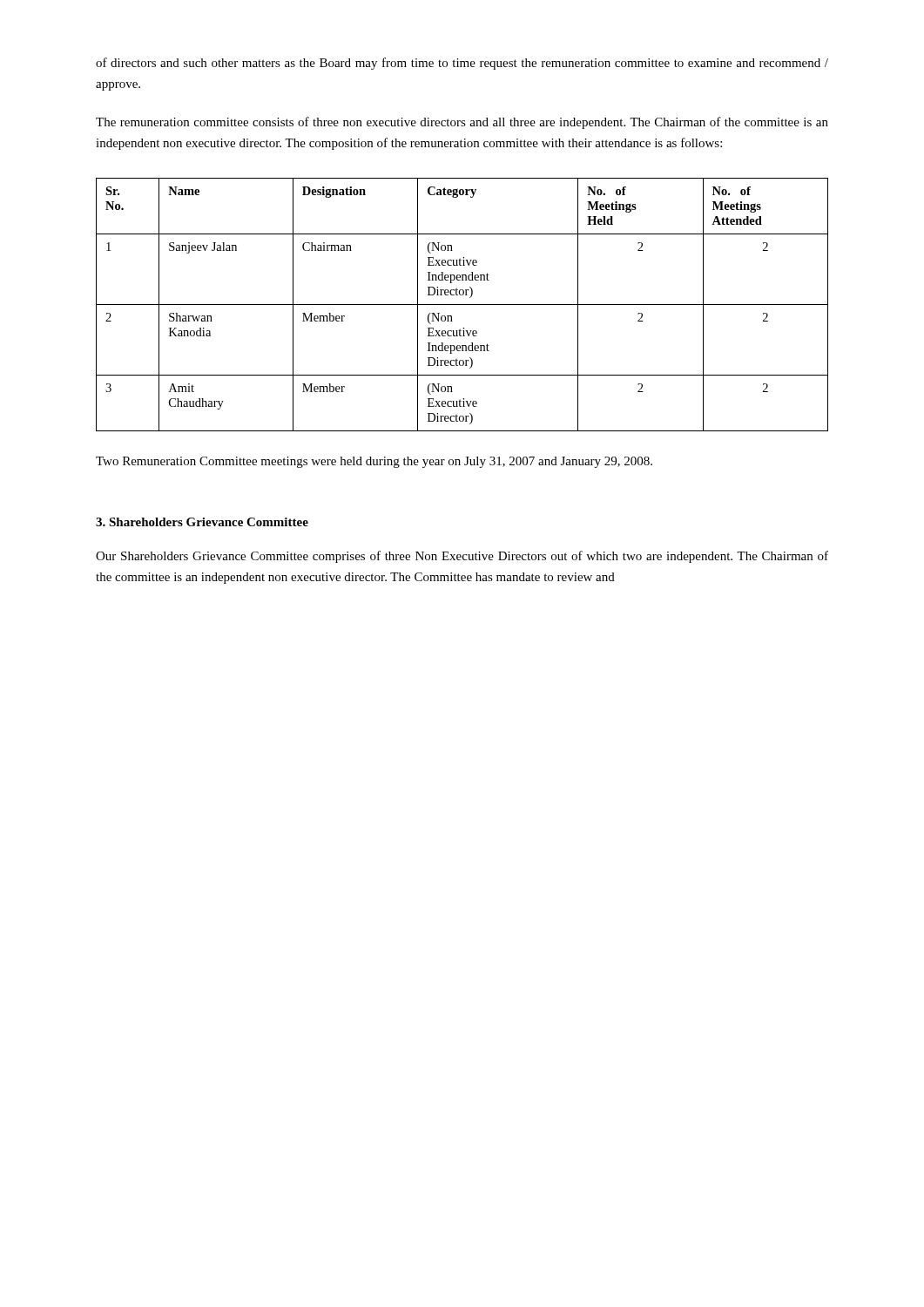Click on the block starting "Our Shareholders Grievance"
Viewport: 924px width, 1307px height.
coord(462,566)
